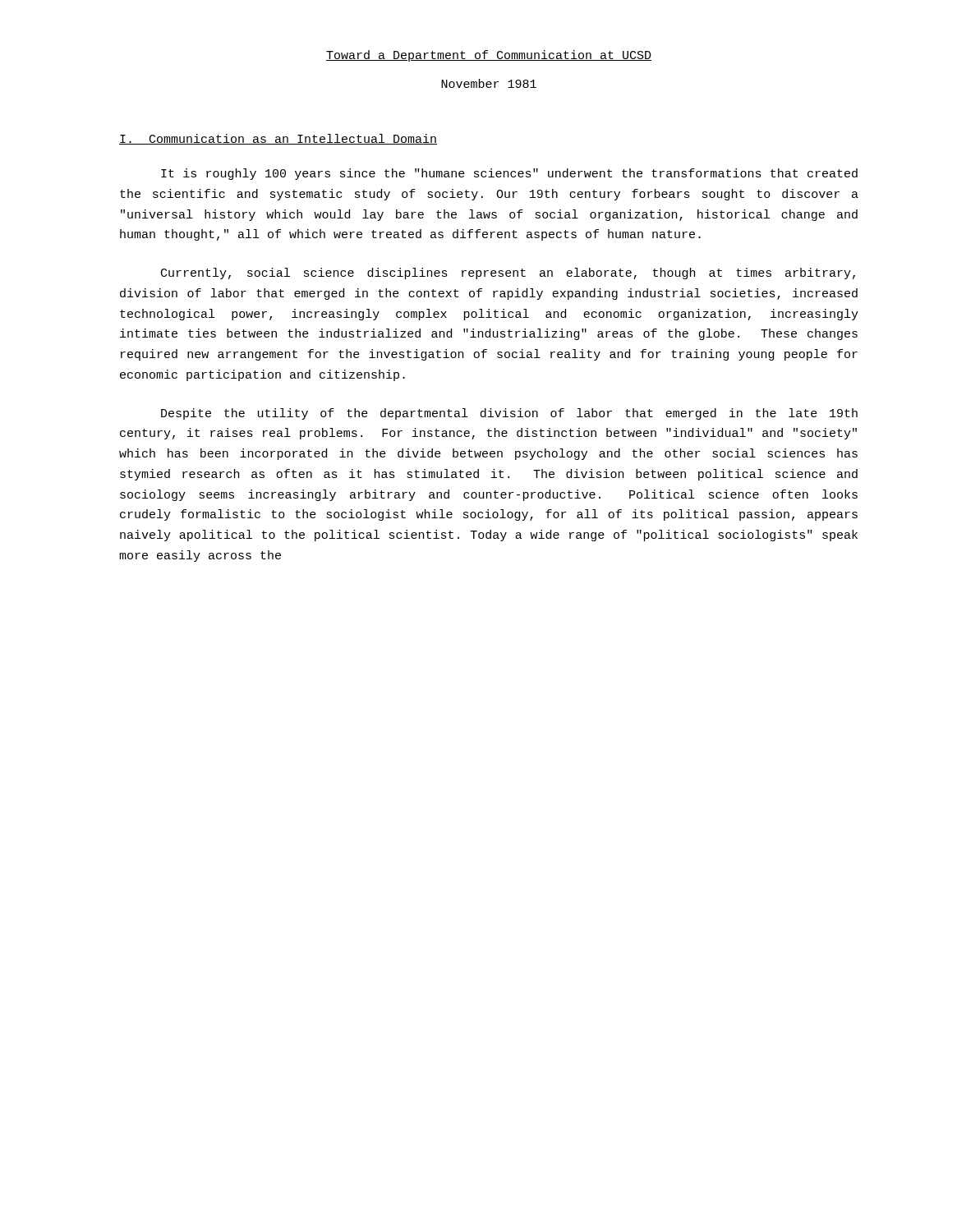Locate the title that reads "Toward a Department of Communication"
This screenshot has width=957, height=1232.
tap(489, 56)
